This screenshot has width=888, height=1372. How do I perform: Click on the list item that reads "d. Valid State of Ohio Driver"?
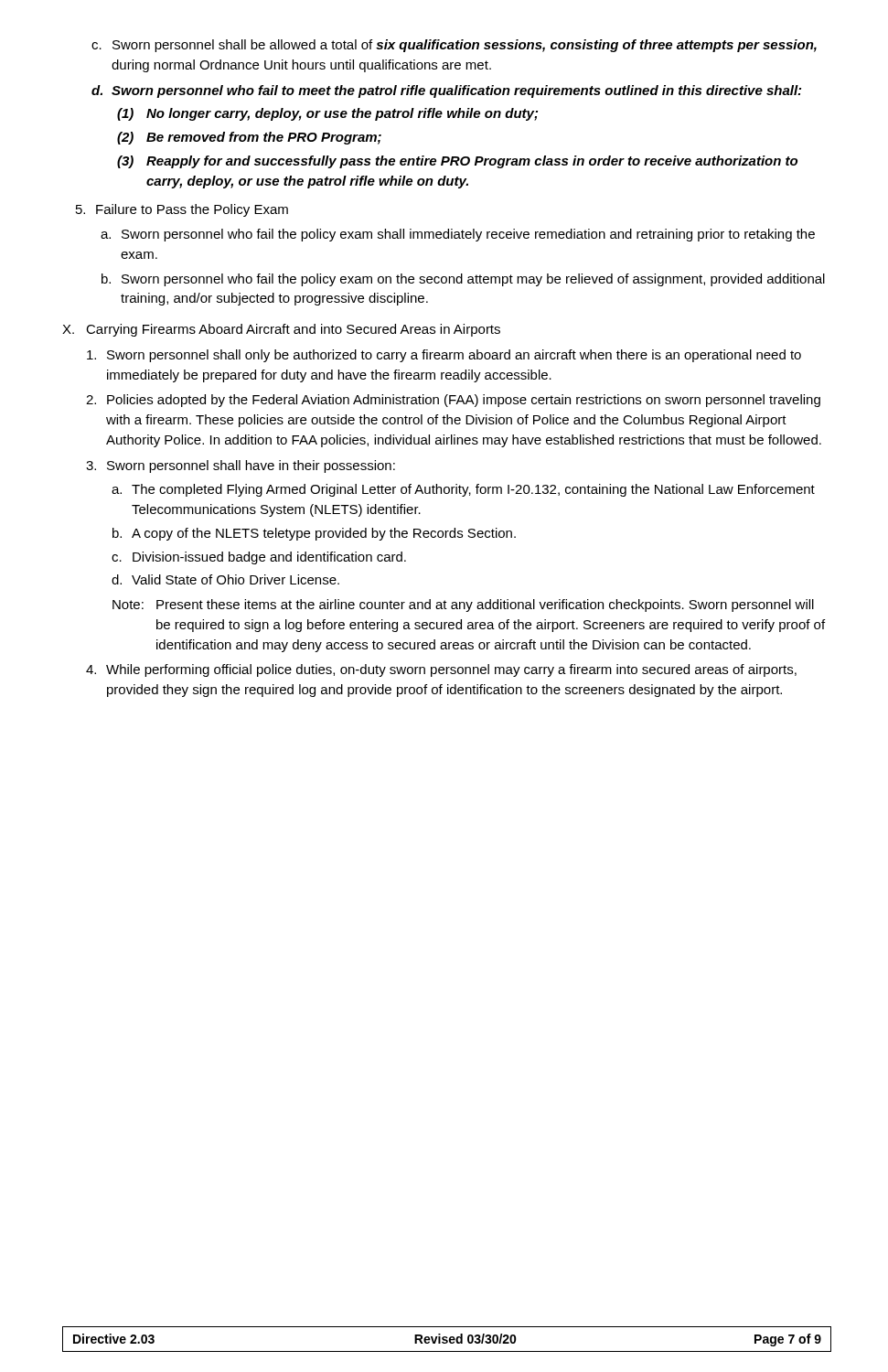pyautogui.click(x=225, y=579)
